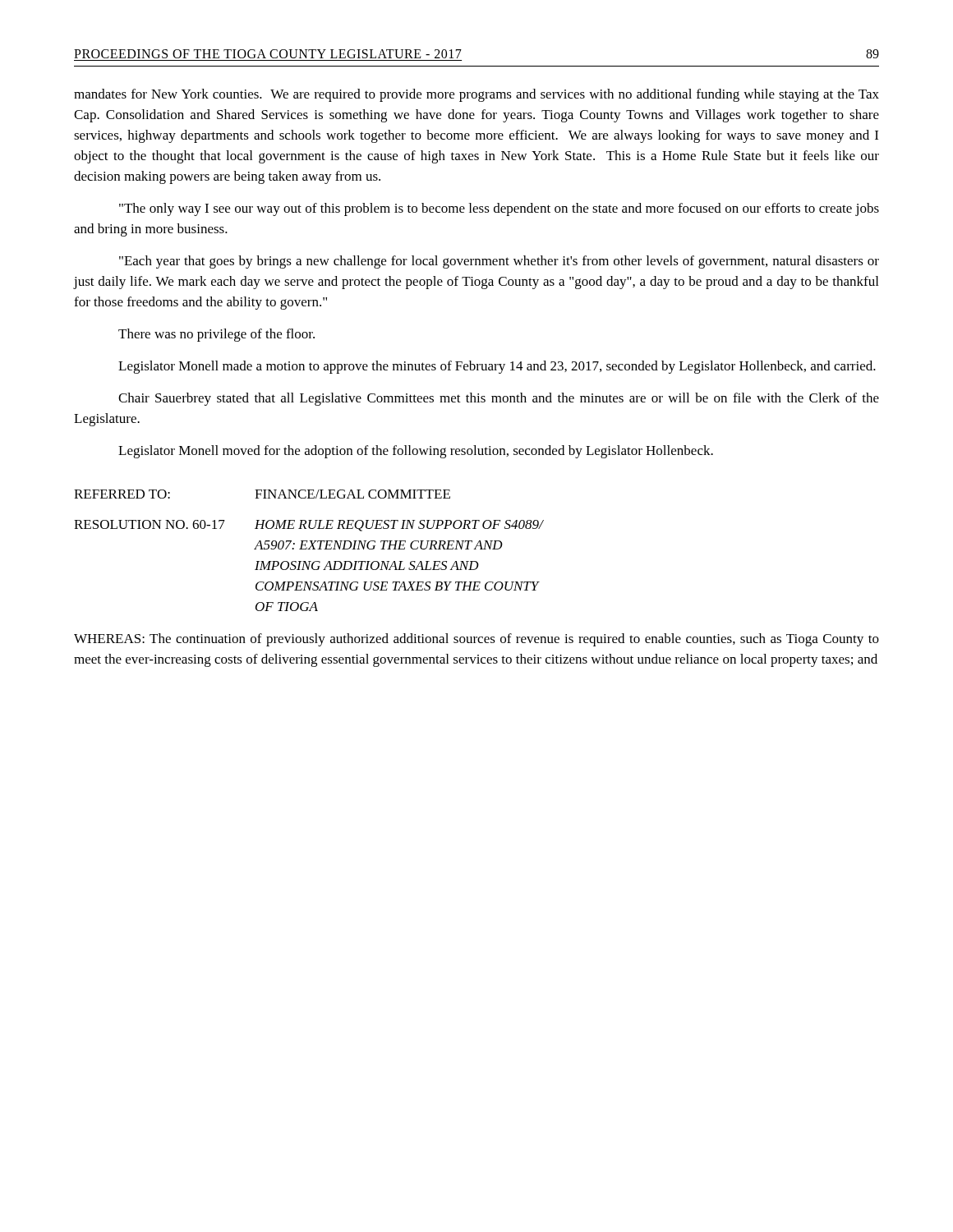Click where it says "There was no privilege of the floor."

click(217, 334)
